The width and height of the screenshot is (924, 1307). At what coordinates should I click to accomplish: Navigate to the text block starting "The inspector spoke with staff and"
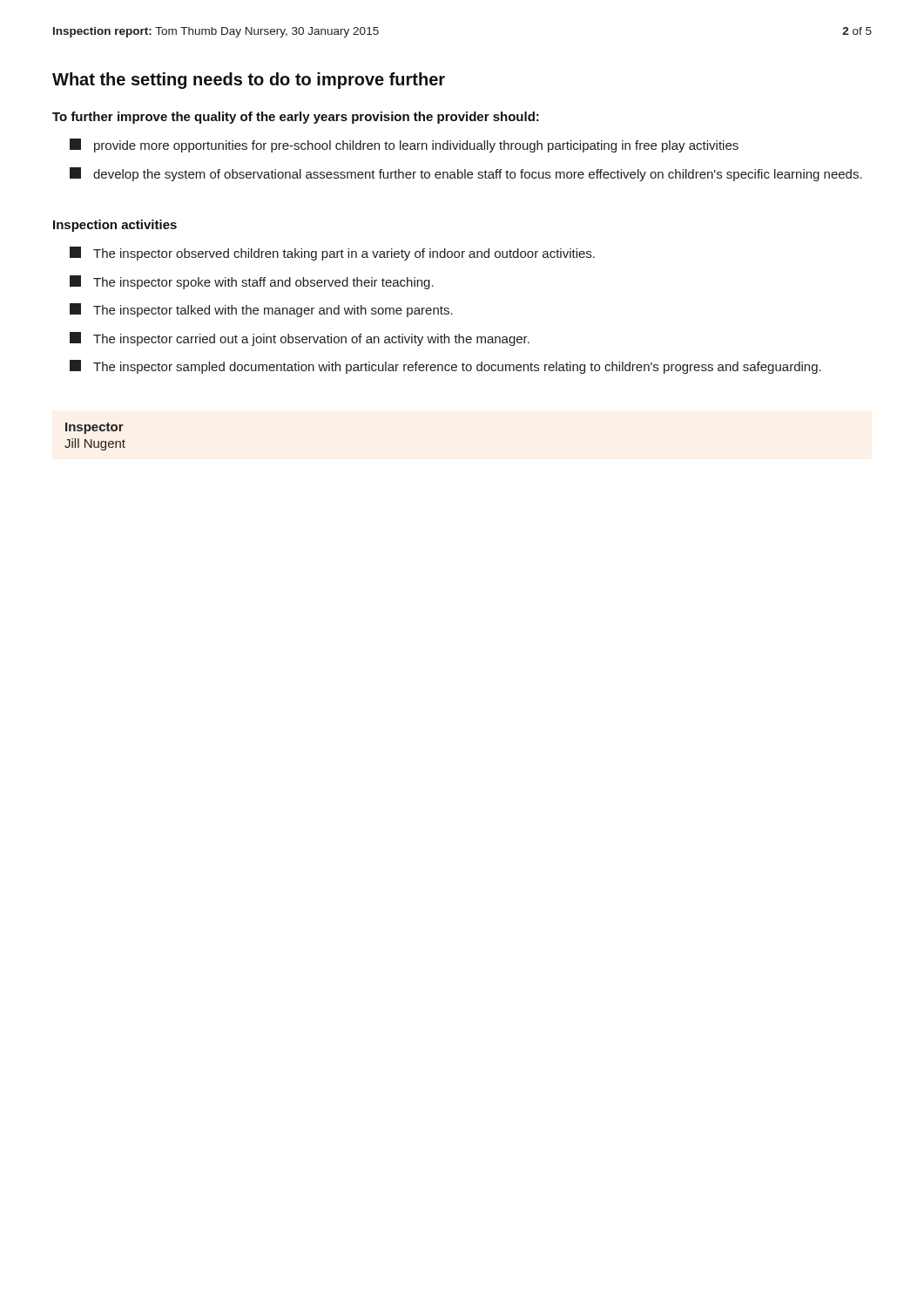click(252, 282)
